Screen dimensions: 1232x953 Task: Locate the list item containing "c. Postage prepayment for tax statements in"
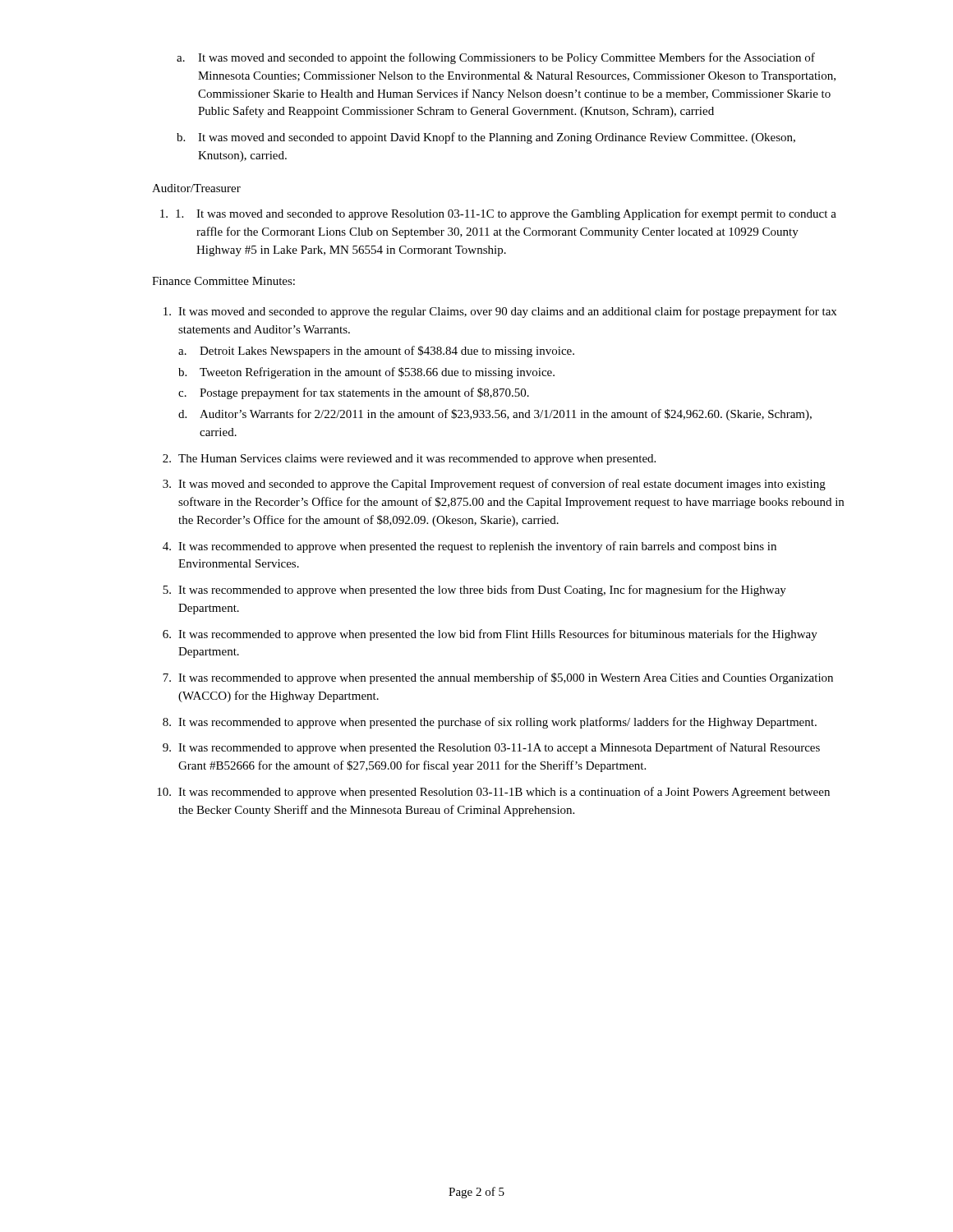(x=354, y=394)
